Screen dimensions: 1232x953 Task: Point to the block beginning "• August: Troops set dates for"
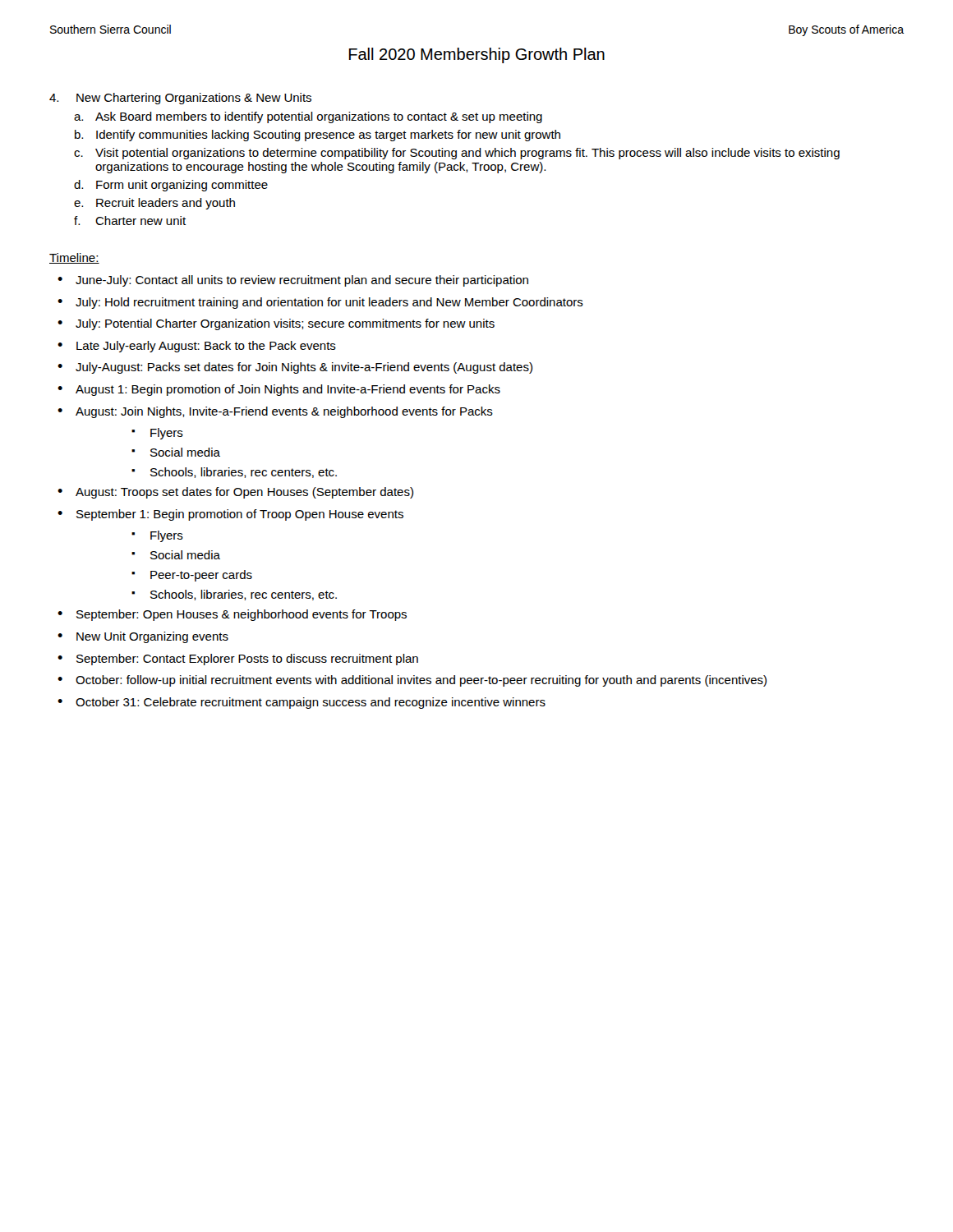[x=235, y=493]
